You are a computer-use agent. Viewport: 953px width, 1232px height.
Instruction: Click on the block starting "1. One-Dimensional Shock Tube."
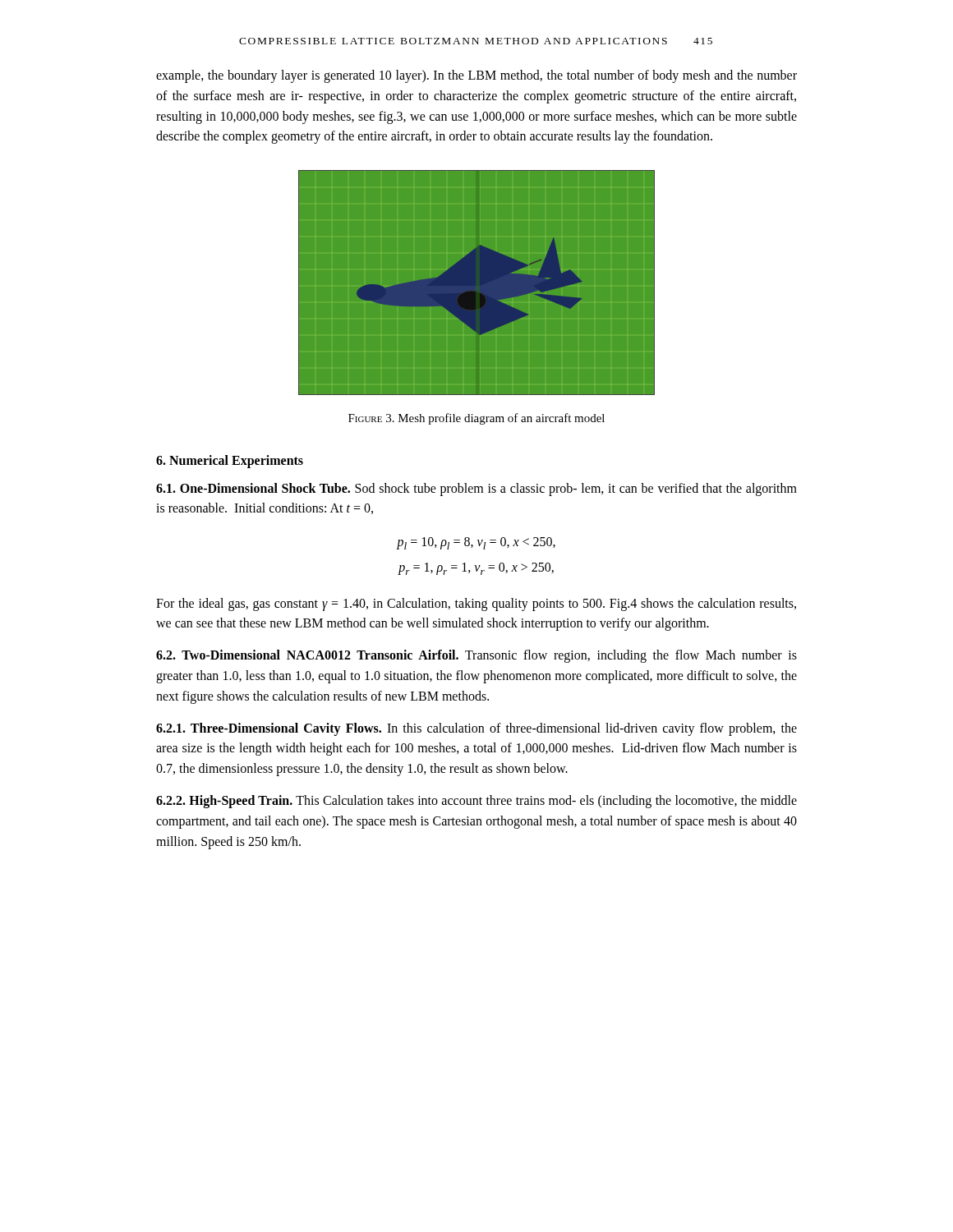[476, 498]
